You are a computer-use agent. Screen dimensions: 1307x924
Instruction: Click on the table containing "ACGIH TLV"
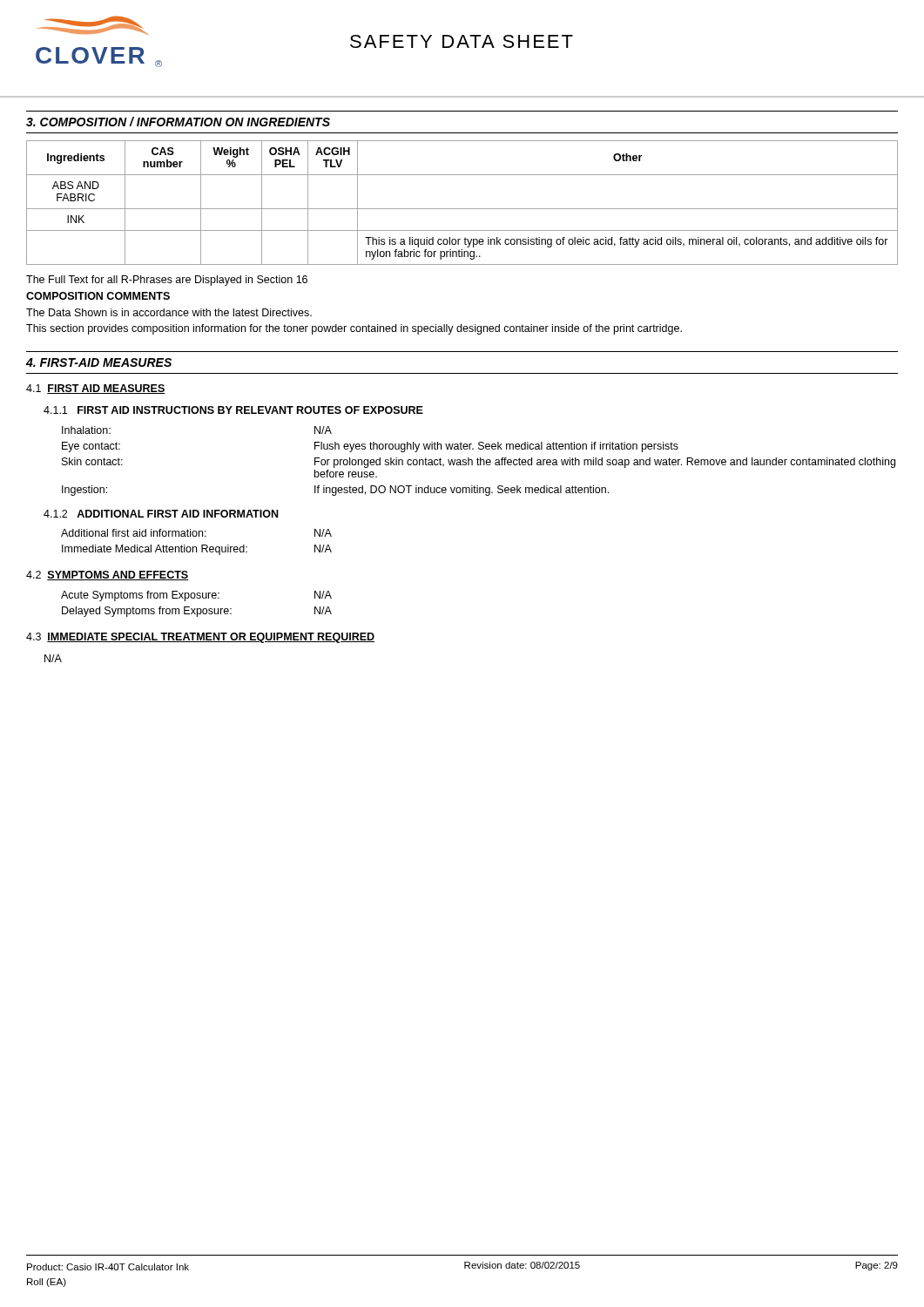pyautogui.click(x=462, y=203)
